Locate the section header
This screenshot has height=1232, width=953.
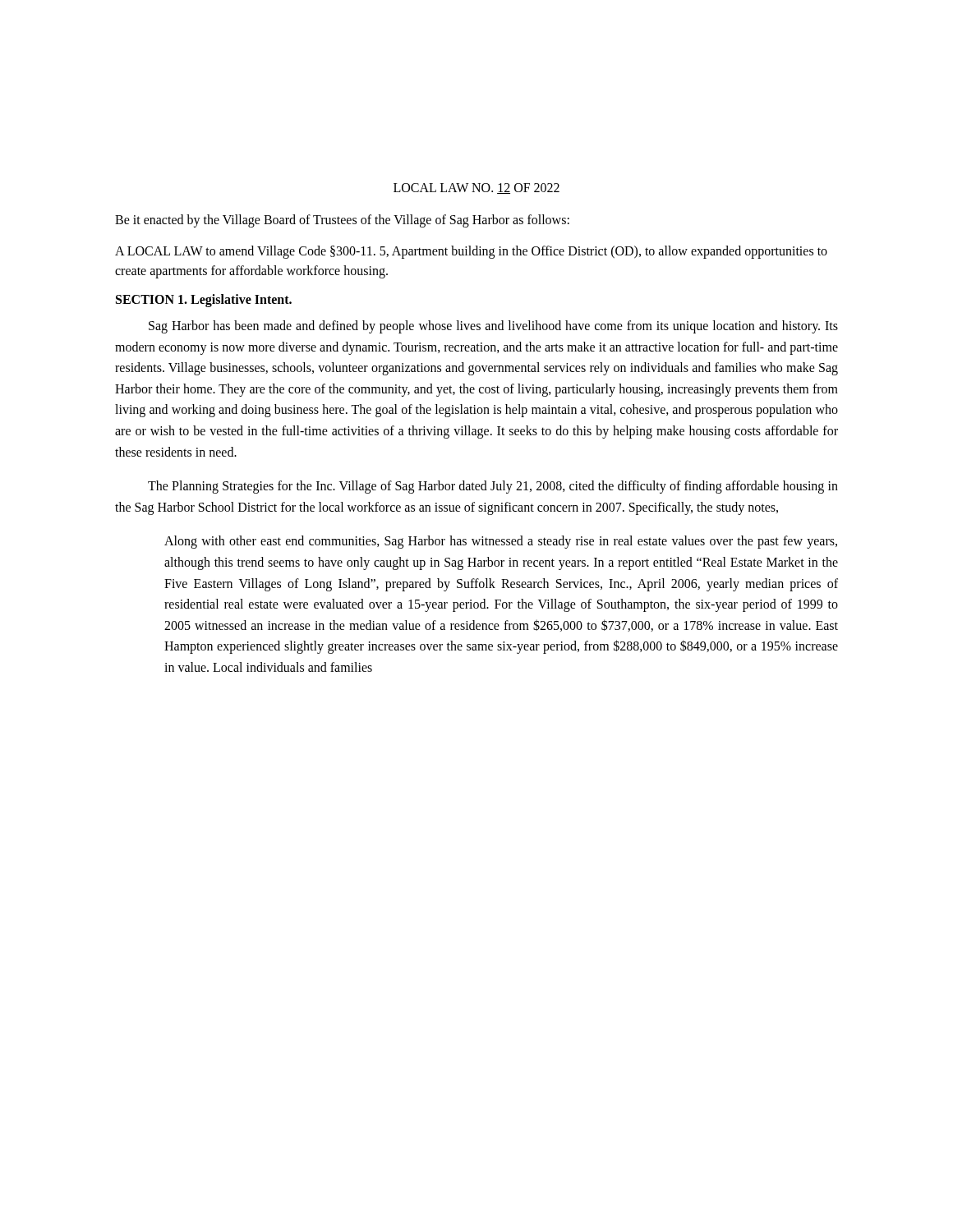click(204, 299)
